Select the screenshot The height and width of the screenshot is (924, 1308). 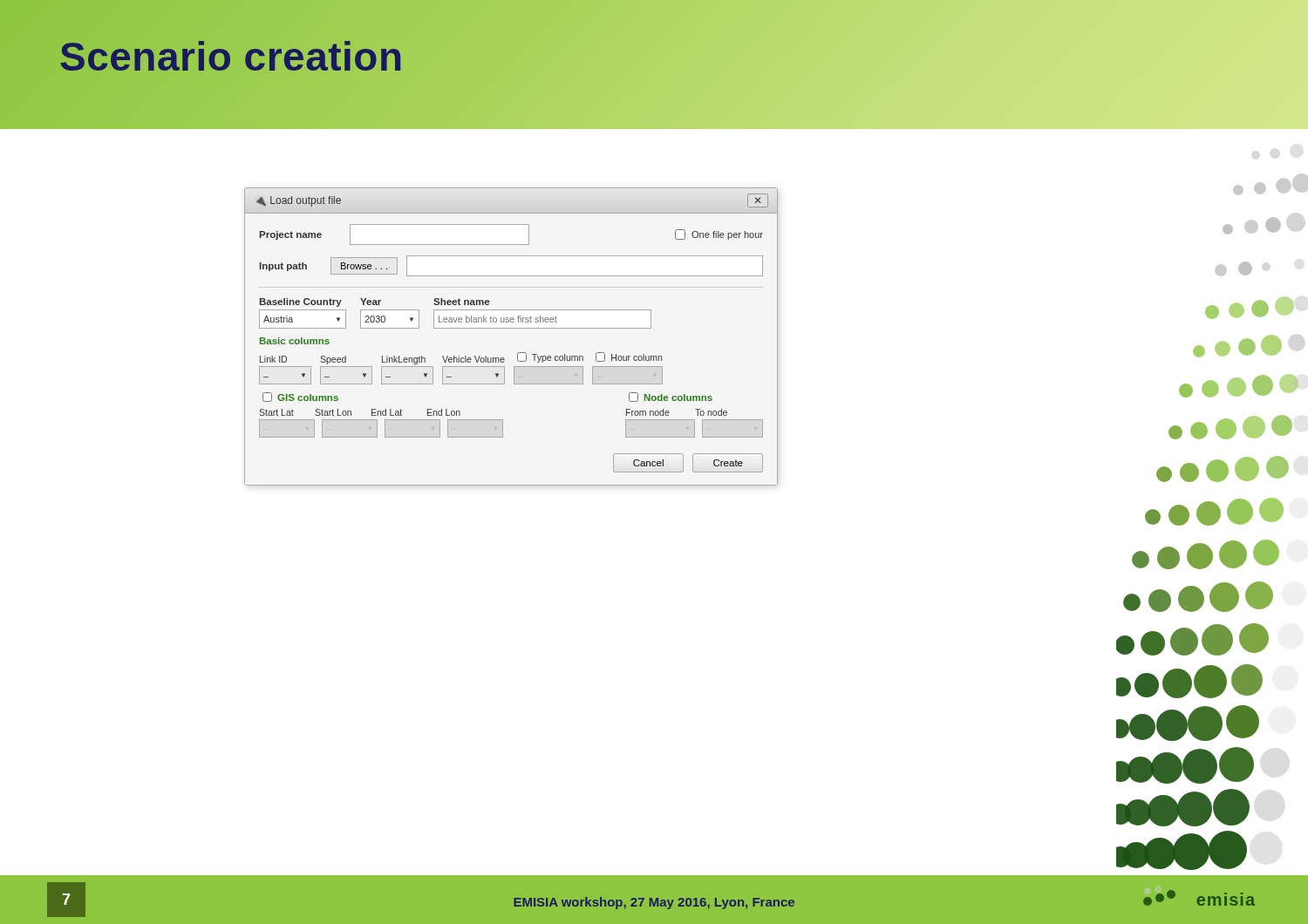pos(515,336)
